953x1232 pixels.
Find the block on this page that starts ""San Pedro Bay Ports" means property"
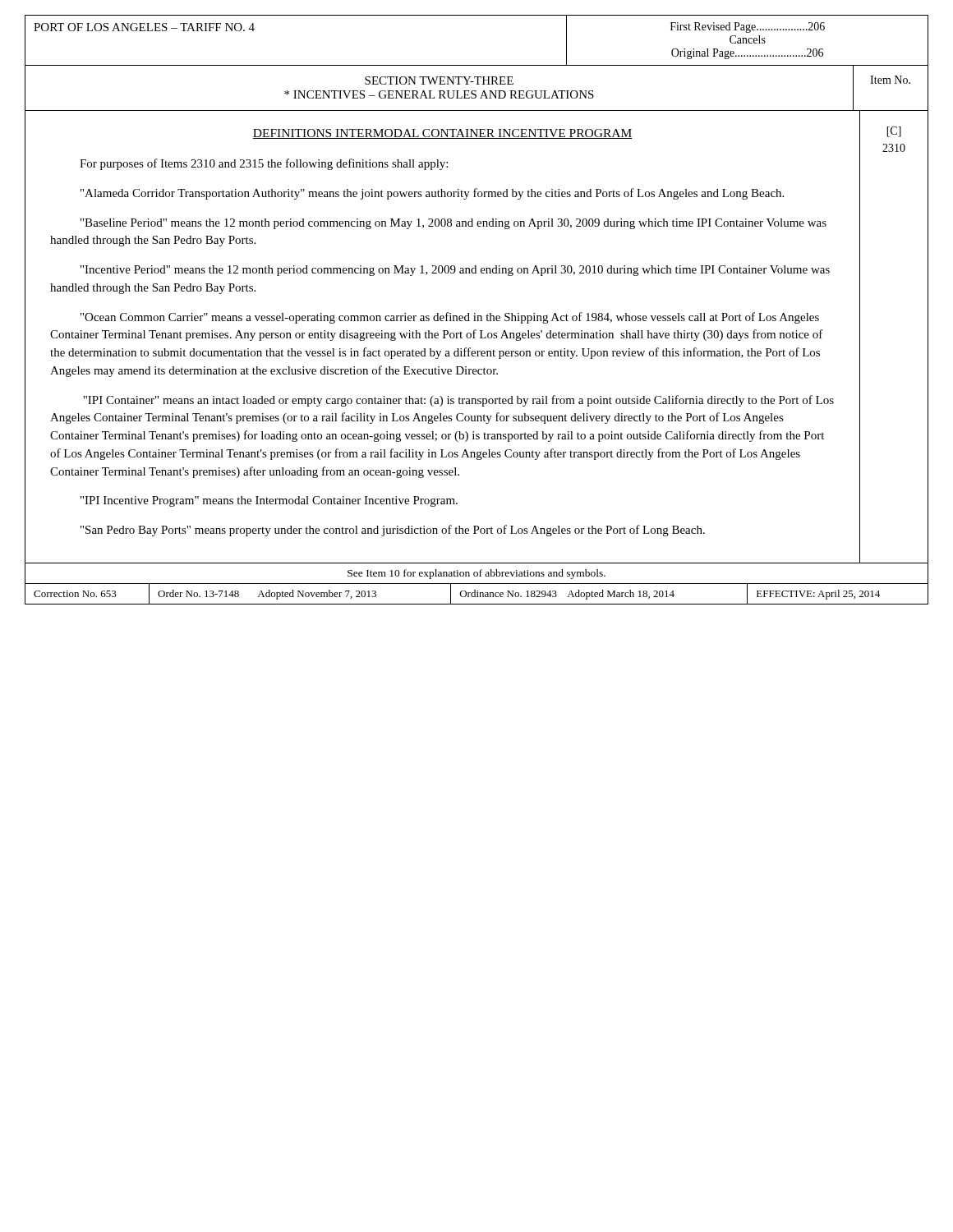click(393, 530)
